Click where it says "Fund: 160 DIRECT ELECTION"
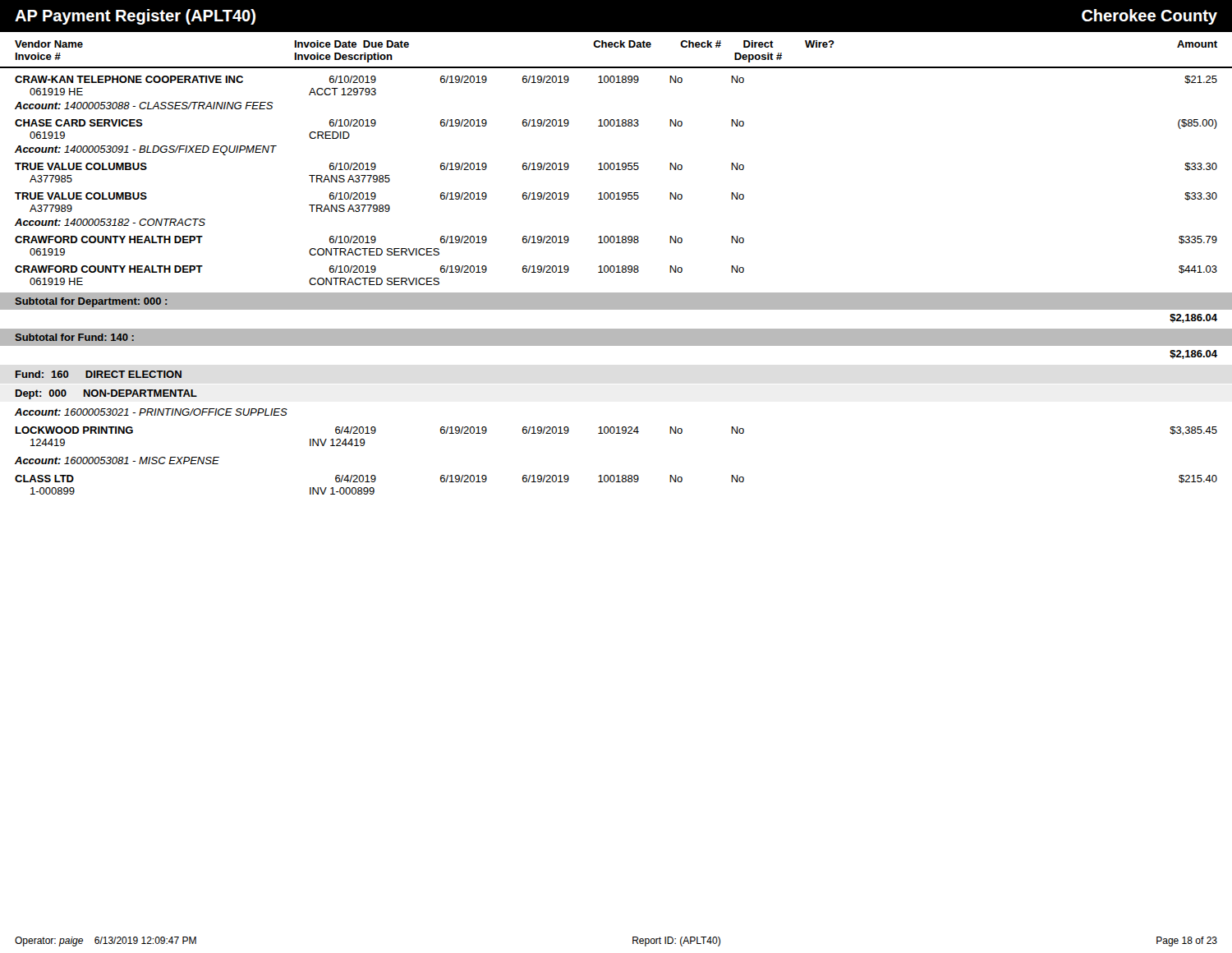 click(x=98, y=374)
